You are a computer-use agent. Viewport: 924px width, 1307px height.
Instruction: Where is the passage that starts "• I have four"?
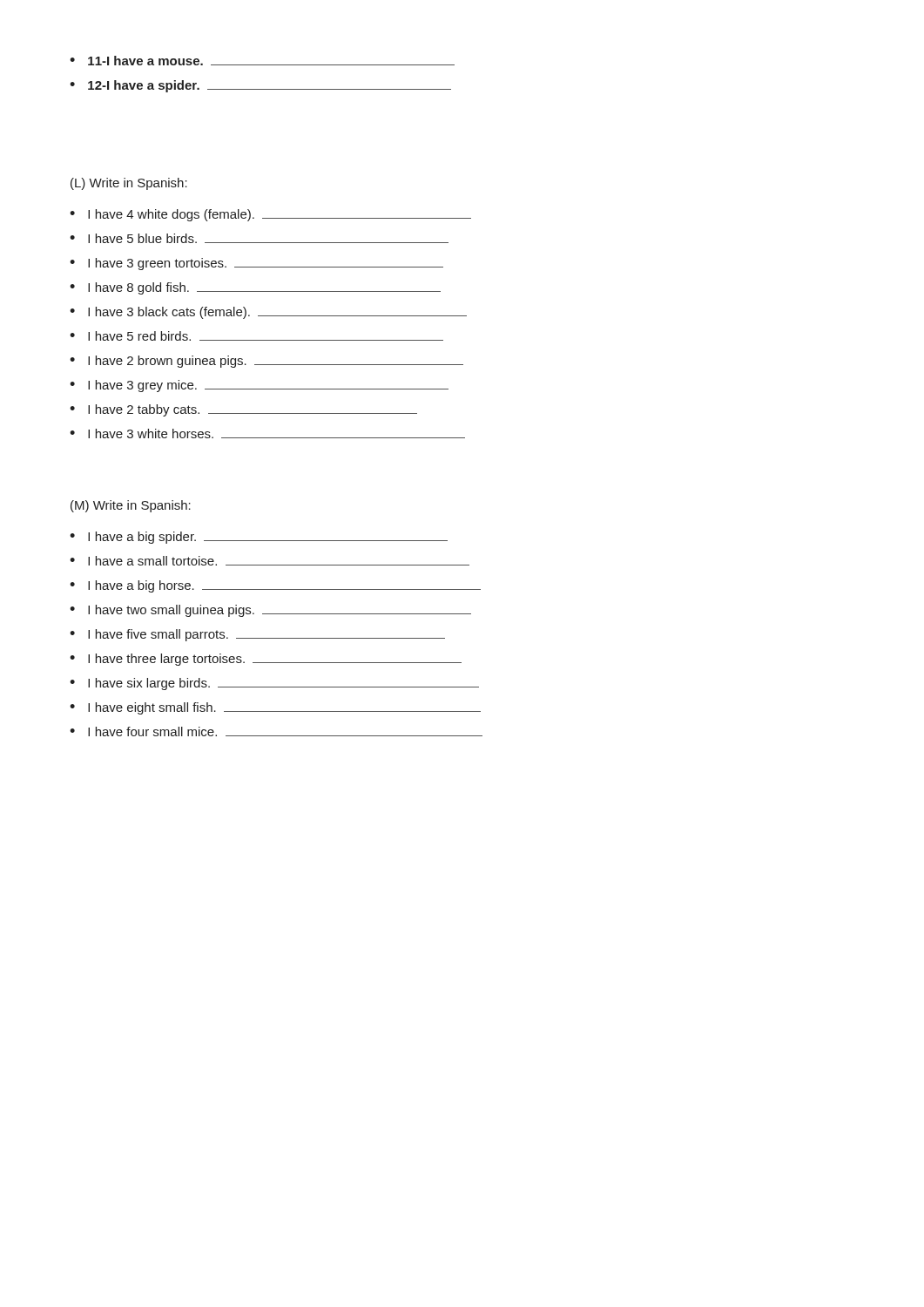click(x=276, y=731)
